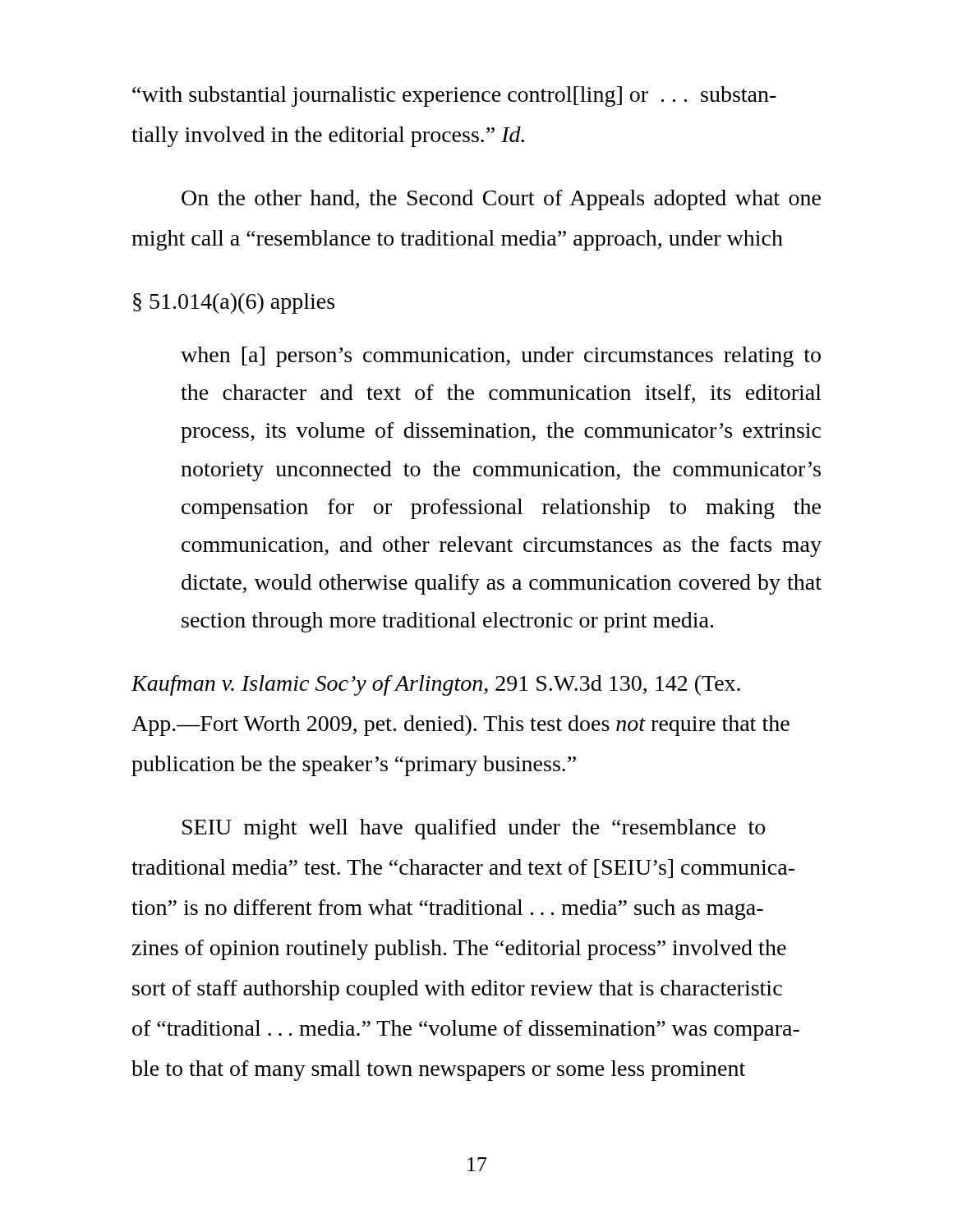Click the passage that begins "when [a] person’s communication, under"
953x1232 pixels.
click(501, 487)
